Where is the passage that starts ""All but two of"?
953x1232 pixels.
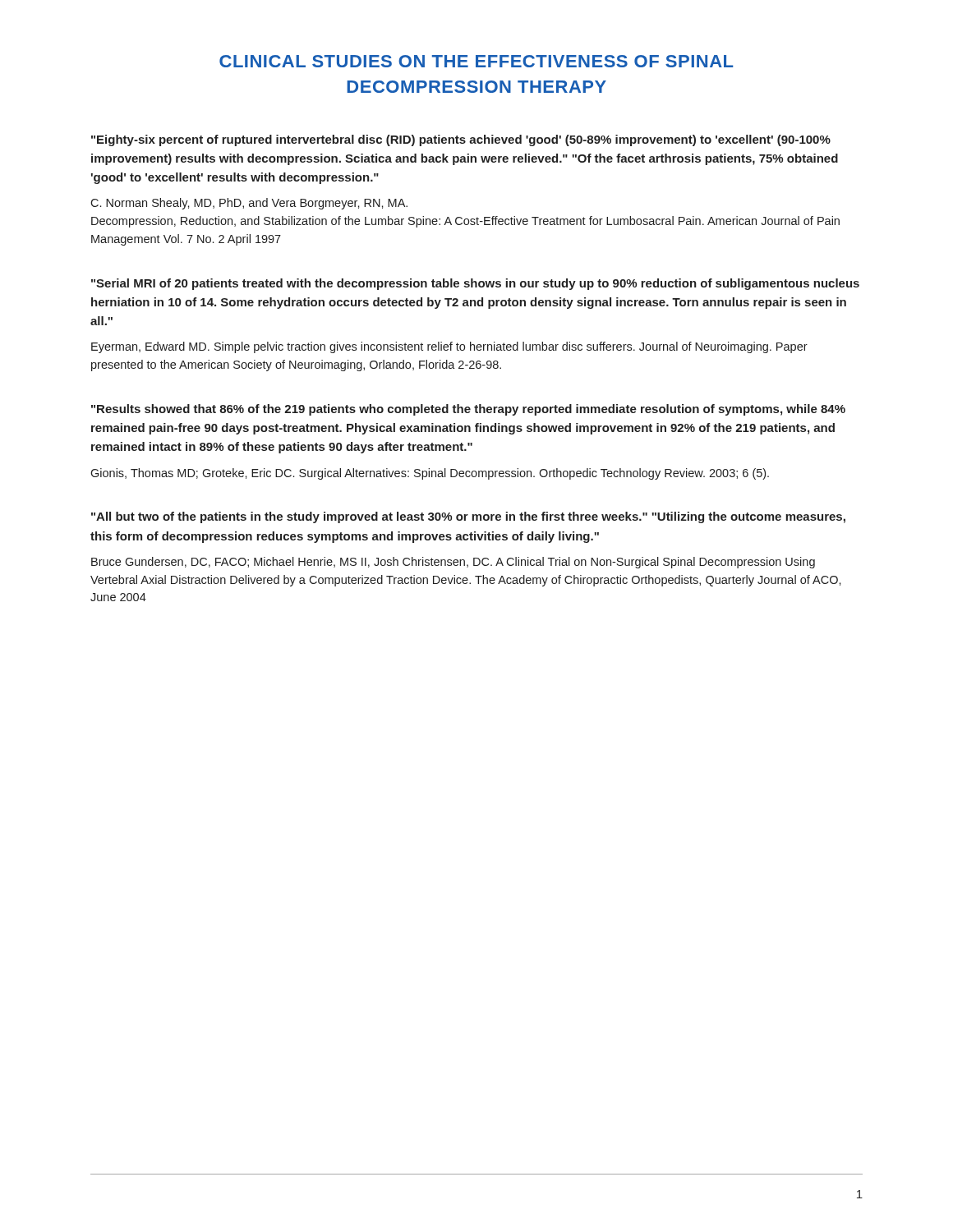pyautogui.click(x=476, y=526)
